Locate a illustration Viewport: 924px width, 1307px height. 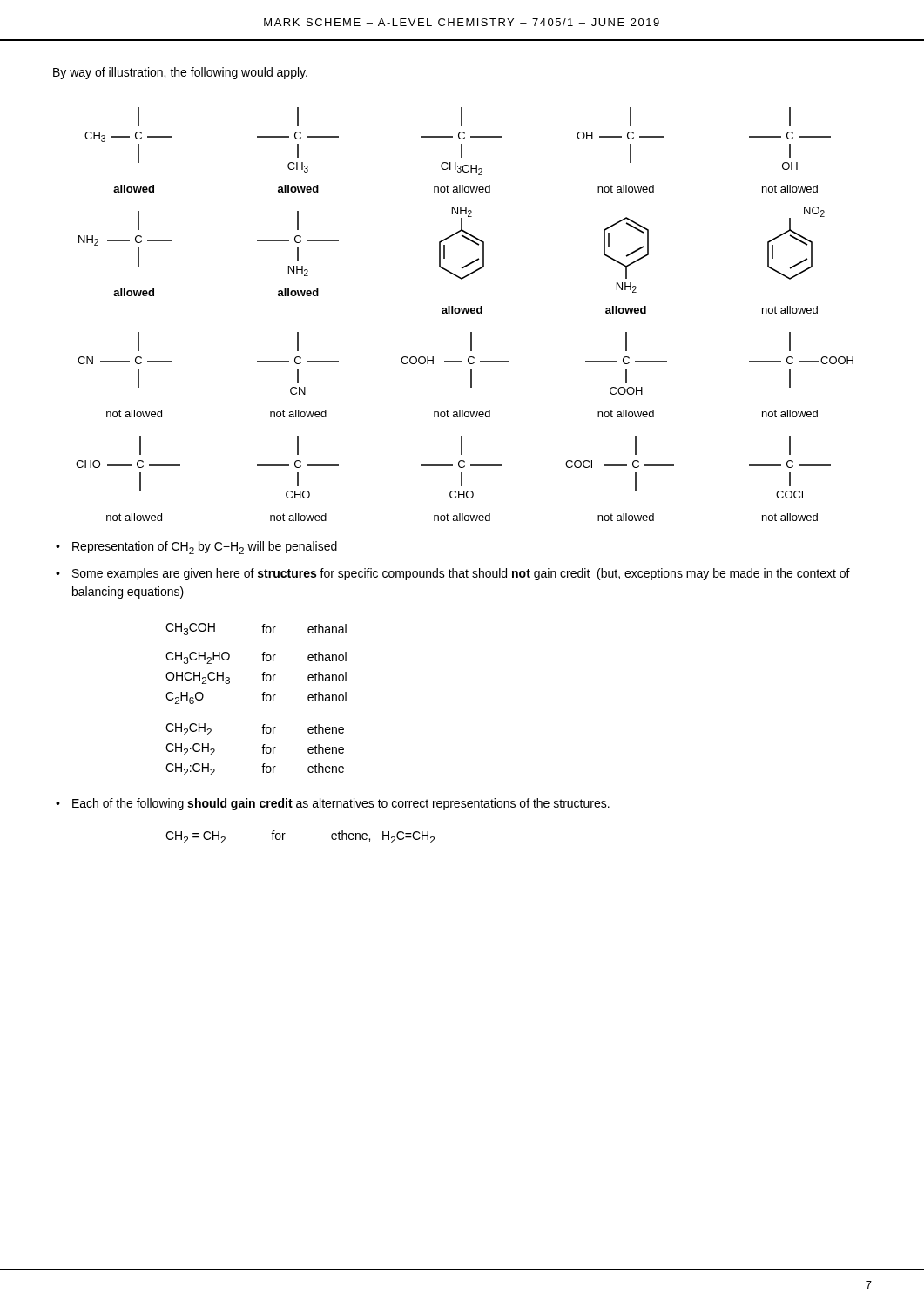462,315
